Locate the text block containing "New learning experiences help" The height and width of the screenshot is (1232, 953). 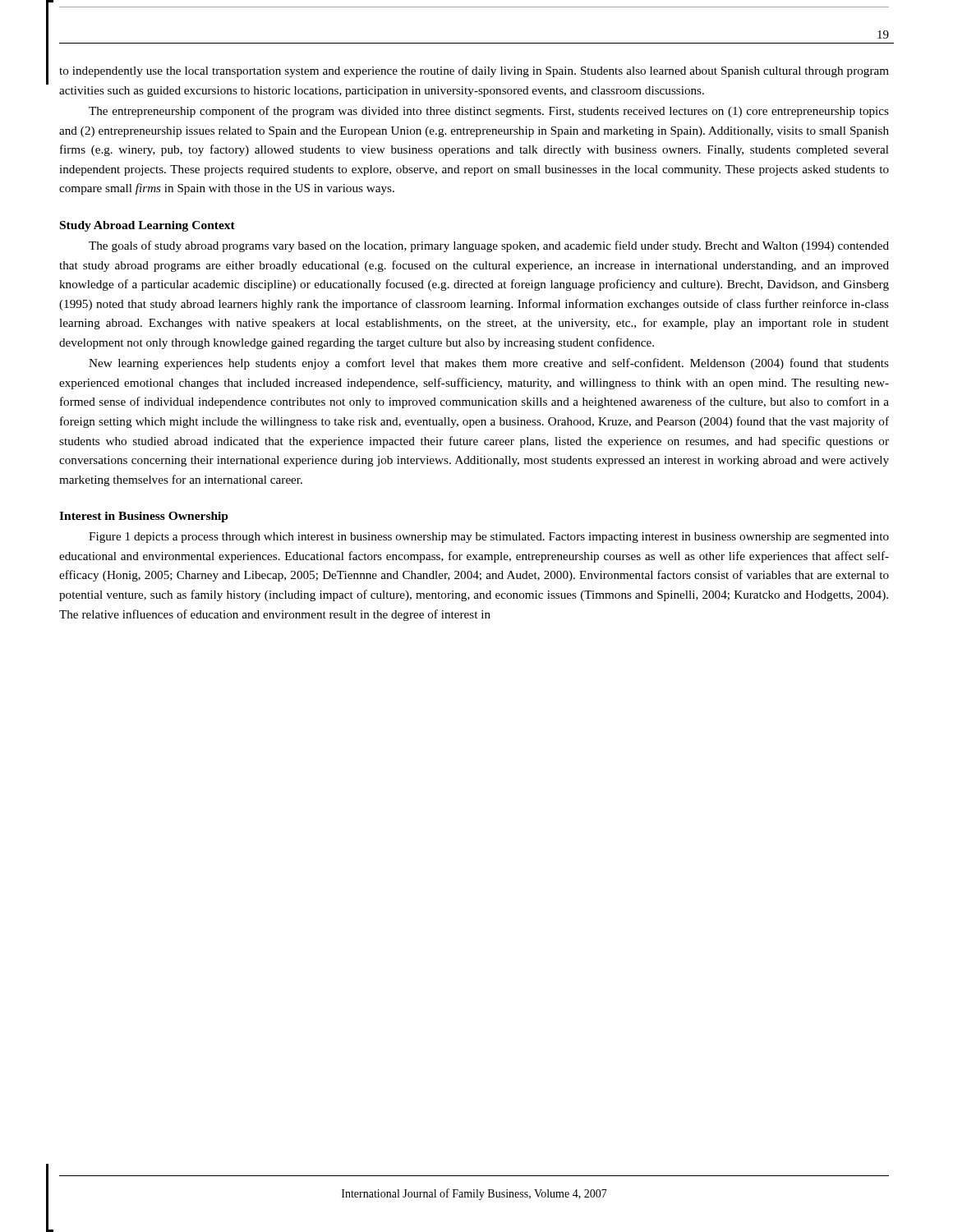tap(474, 421)
